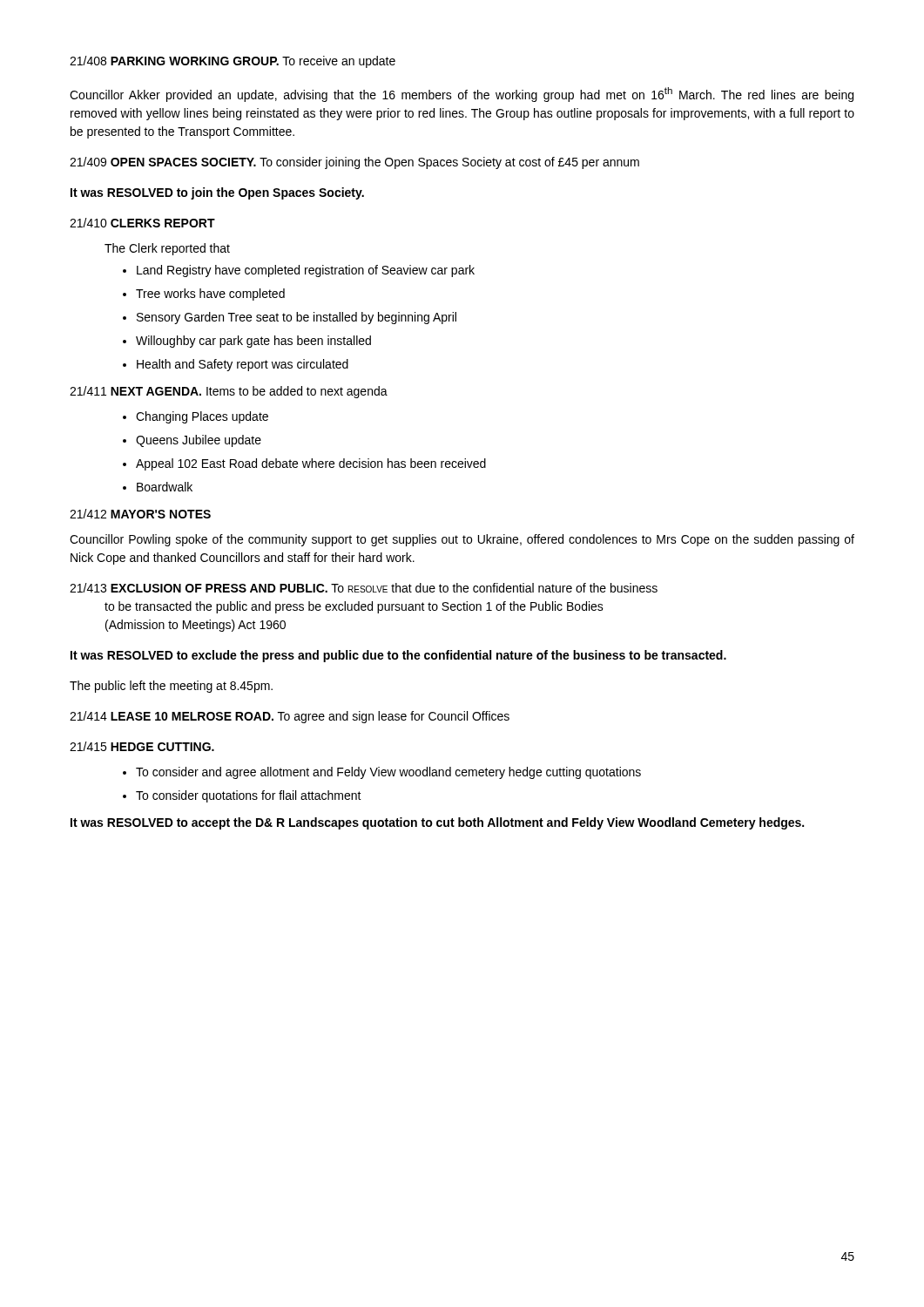This screenshot has height=1307, width=924.
Task: Click where it says "21/408 PARKING WORKING GROUP. To receive an update"
Action: [233, 62]
